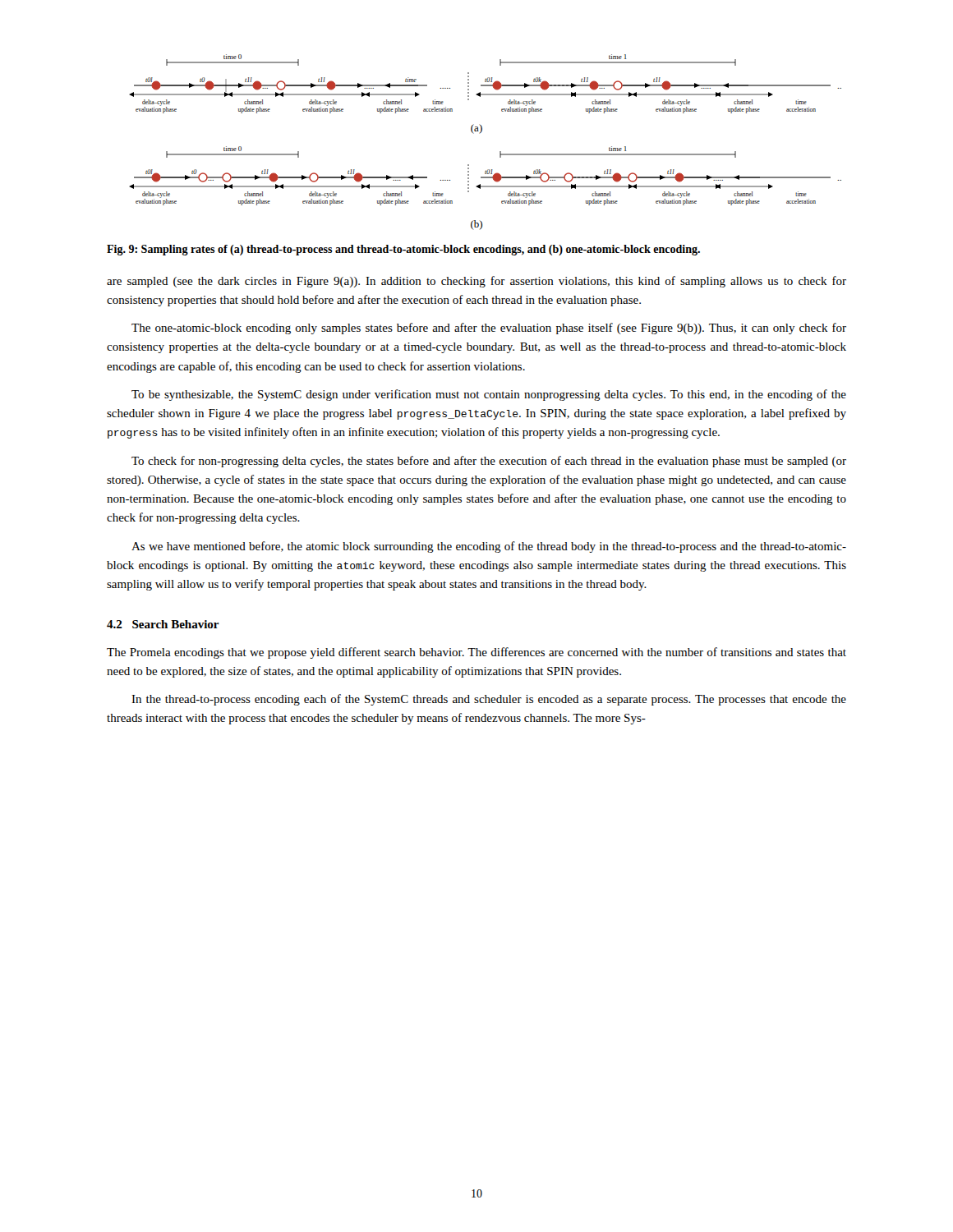Find the block starting "To check for non-progressing"

[476, 490]
